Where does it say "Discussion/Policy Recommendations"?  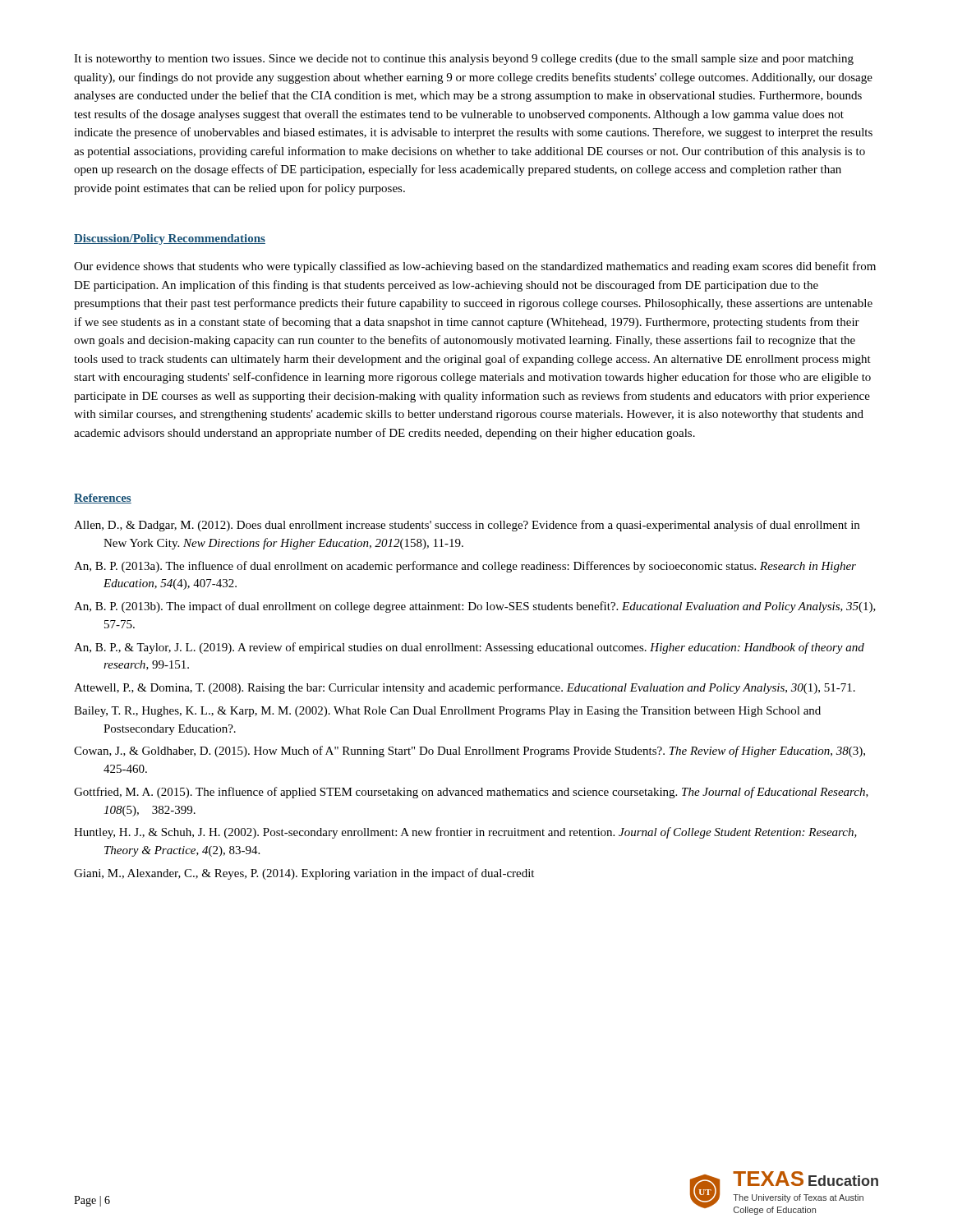(170, 239)
